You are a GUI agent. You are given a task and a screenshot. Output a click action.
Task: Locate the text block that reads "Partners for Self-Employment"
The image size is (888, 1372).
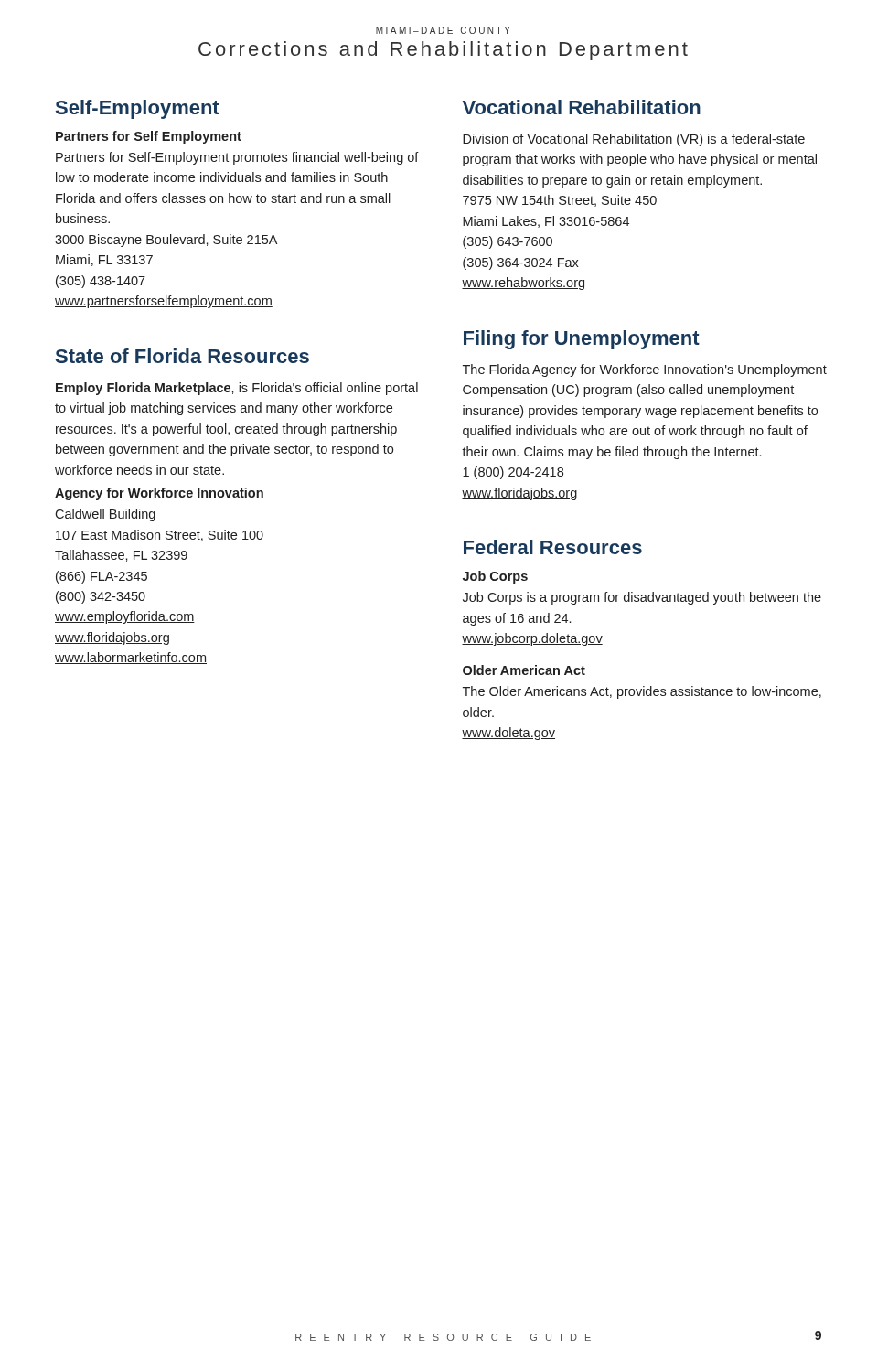pyautogui.click(x=240, y=229)
